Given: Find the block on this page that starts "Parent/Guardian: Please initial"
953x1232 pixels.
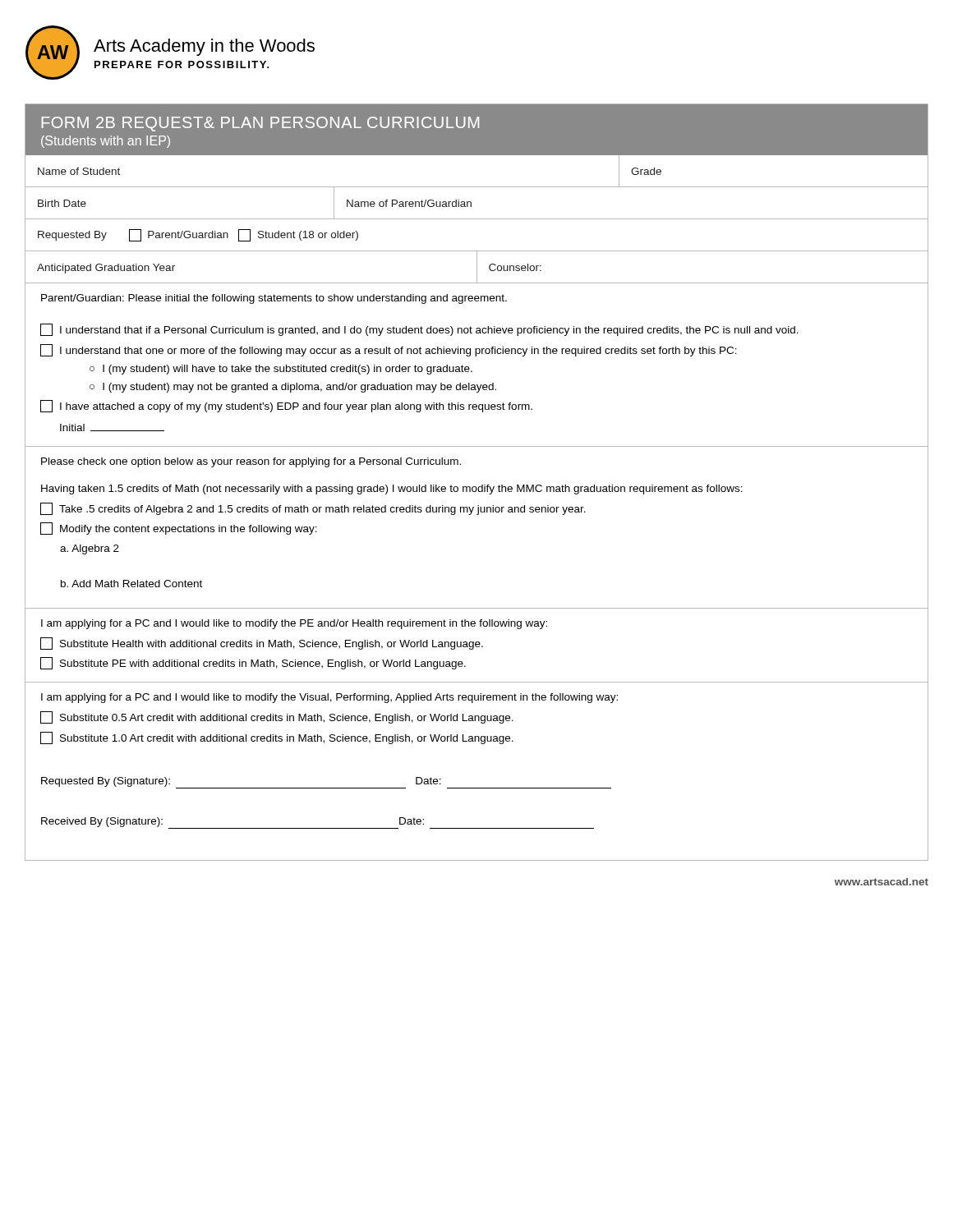Looking at the screenshot, I should pos(476,299).
